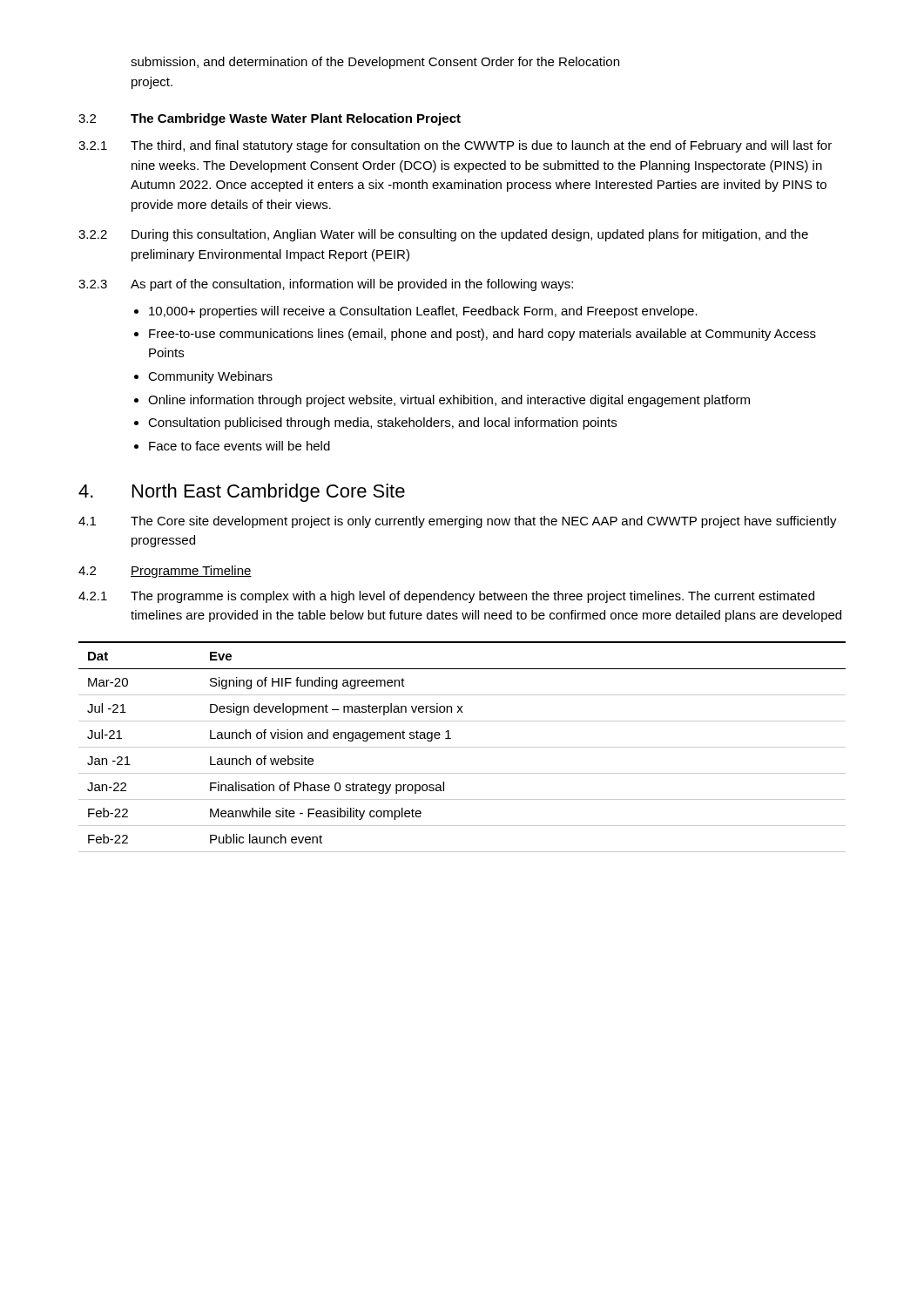Click on the table containing "Launch of website"
This screenshot has width=924, height=1307.
[x=462, y=746]
